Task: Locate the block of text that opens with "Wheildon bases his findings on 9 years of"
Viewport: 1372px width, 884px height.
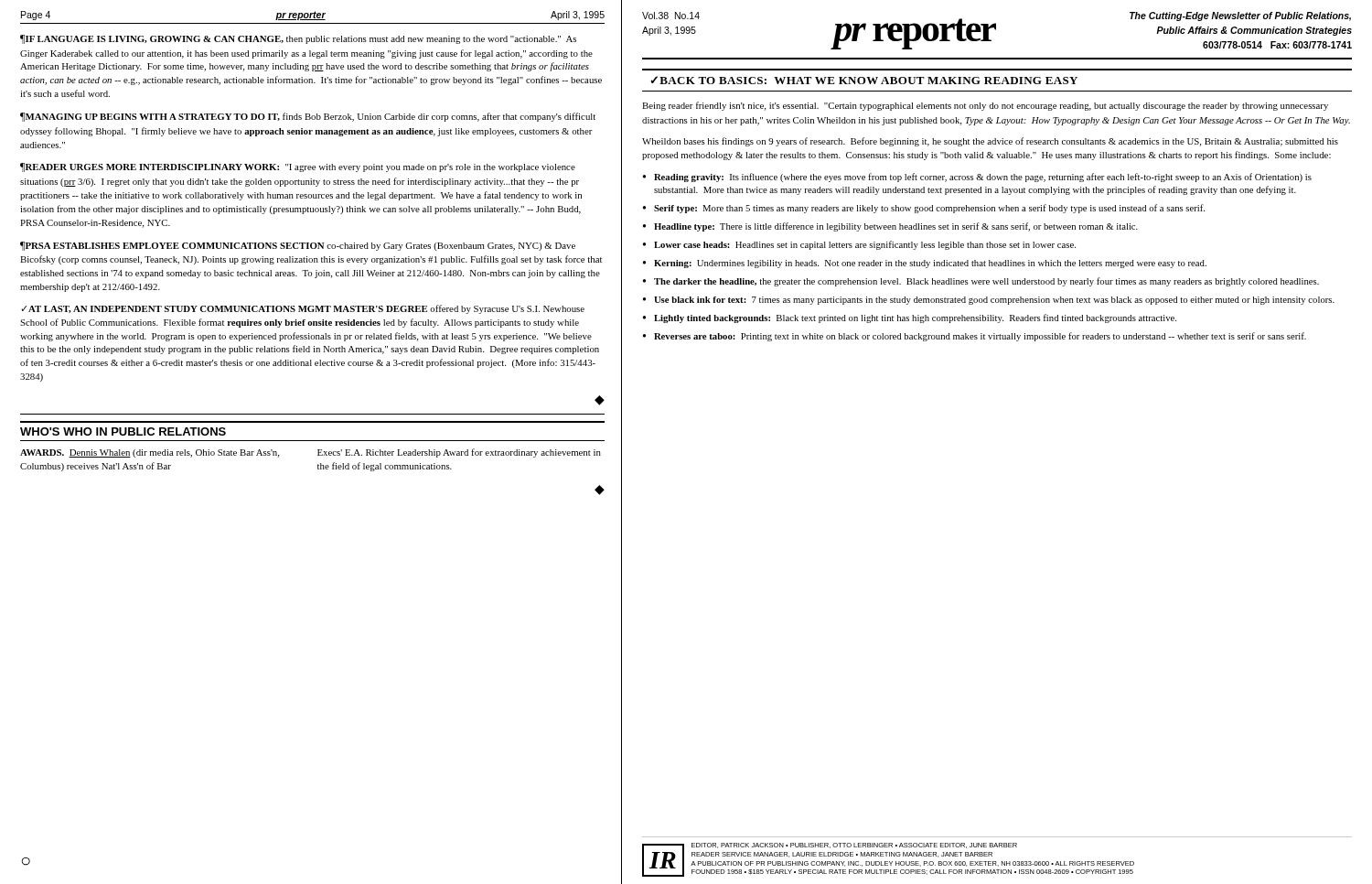Action: coord(990,148)
